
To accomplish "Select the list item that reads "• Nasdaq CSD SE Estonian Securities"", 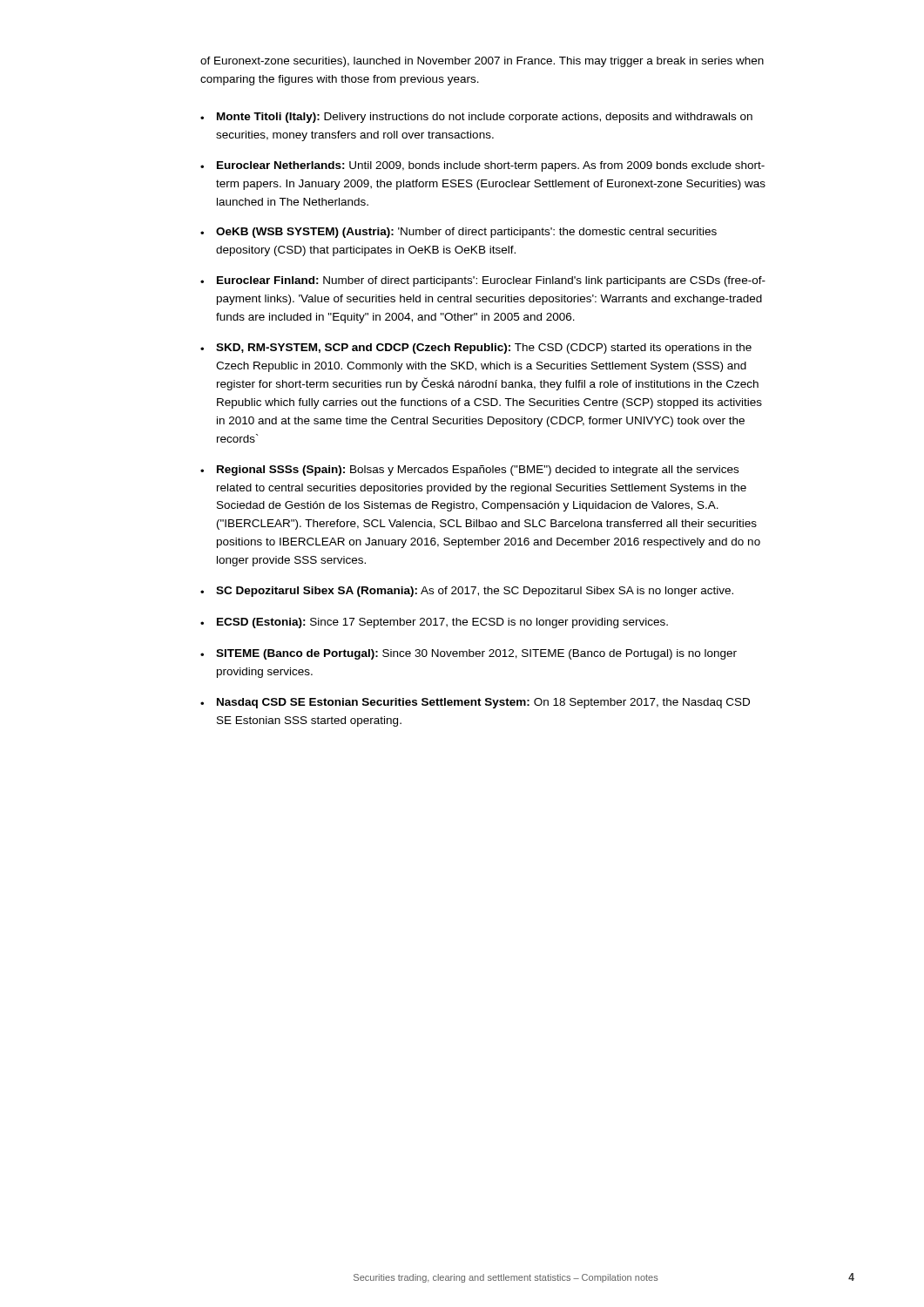I will (x=483, y=712).
